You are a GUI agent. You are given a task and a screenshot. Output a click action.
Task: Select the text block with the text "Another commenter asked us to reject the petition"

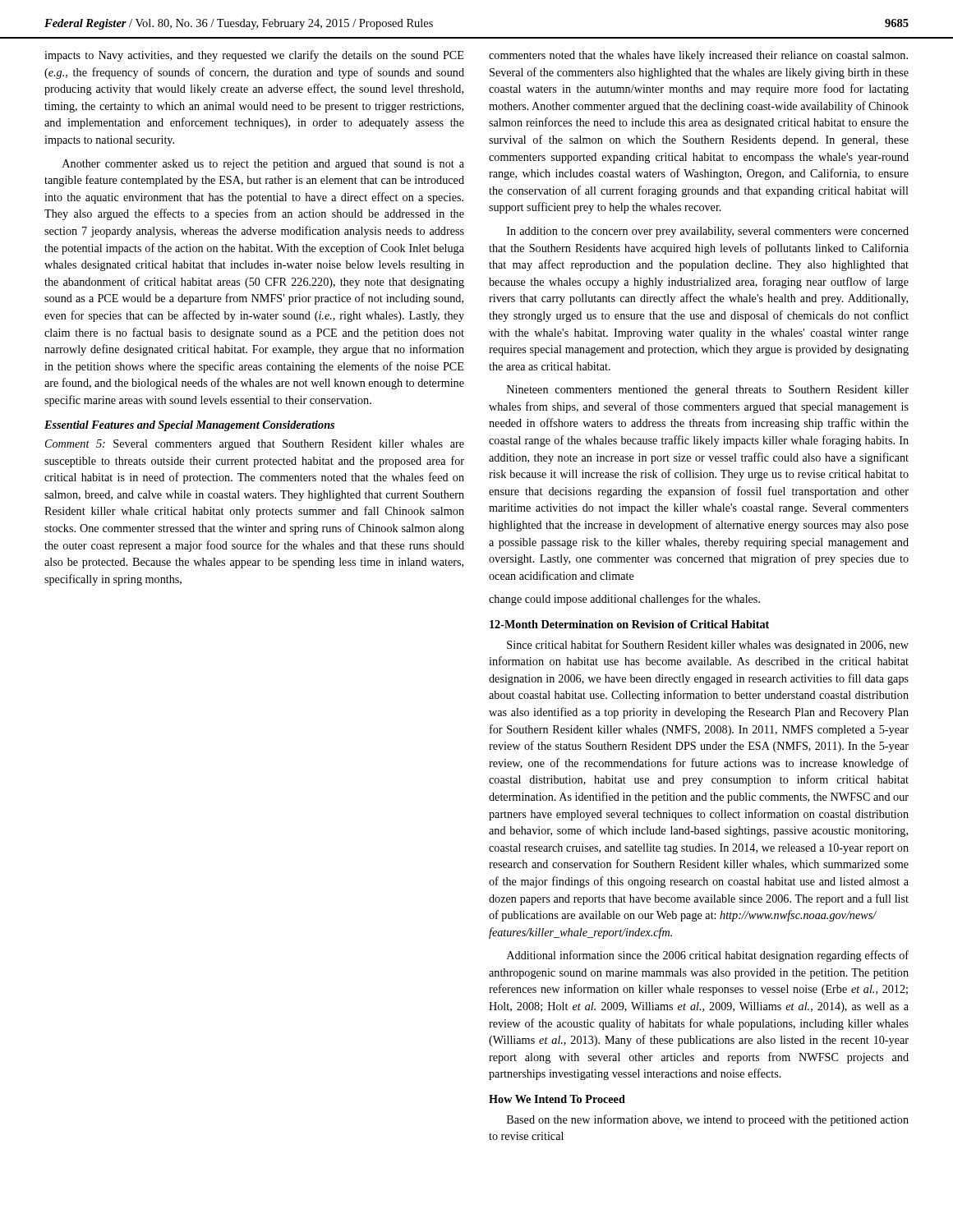coord(254,282)
